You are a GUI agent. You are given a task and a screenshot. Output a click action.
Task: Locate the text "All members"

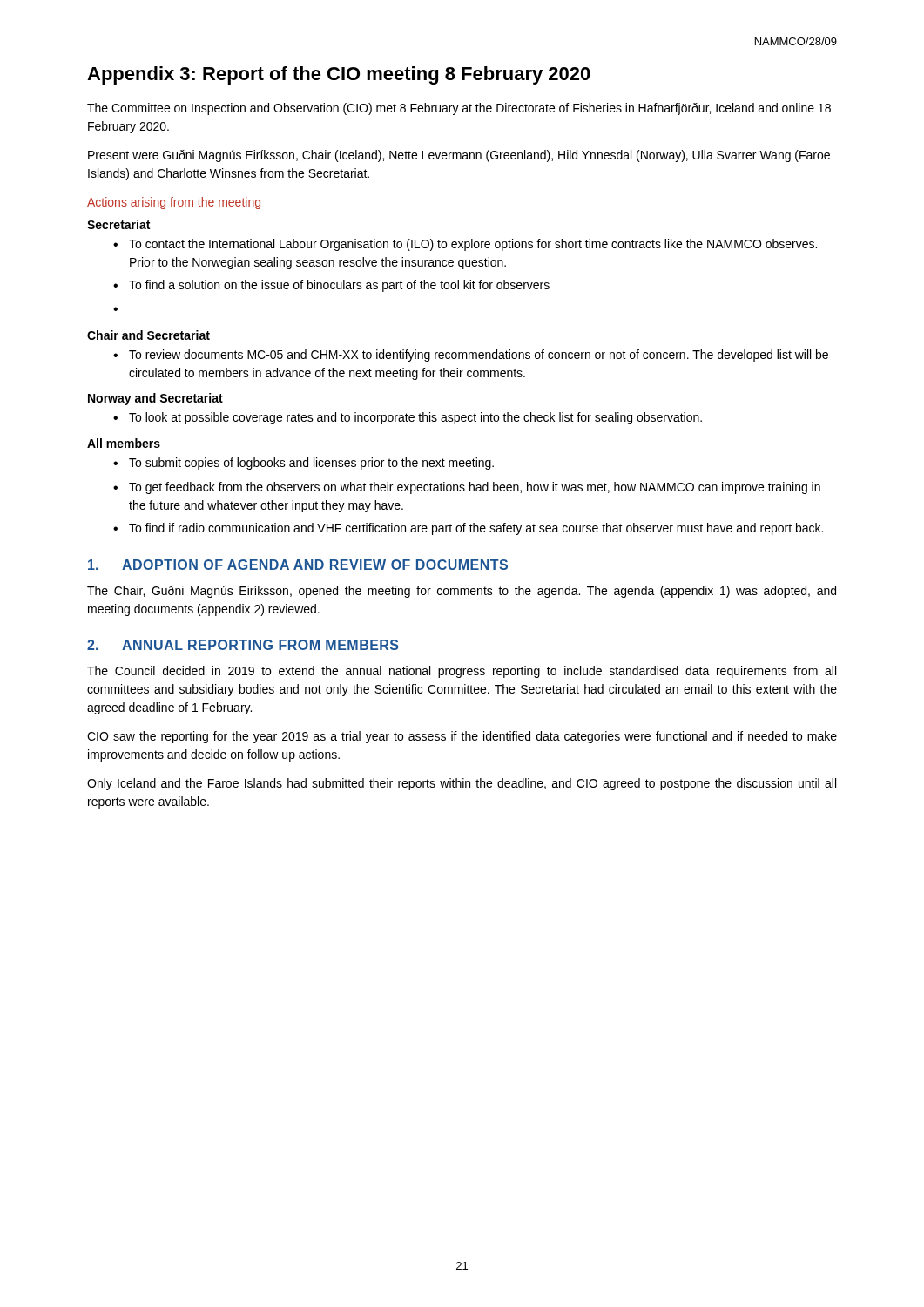point(124,444)
